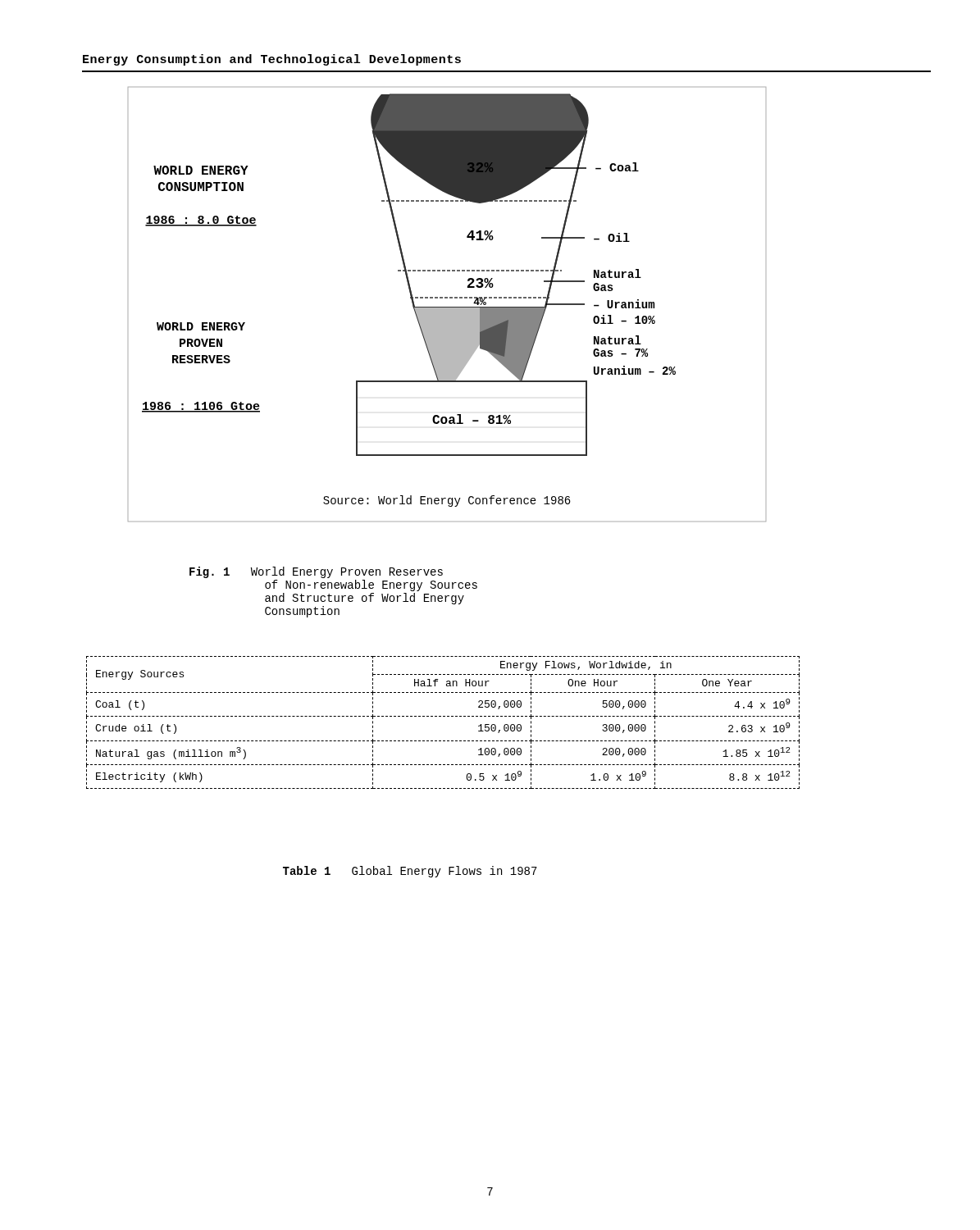The height and width of the screenshot is (1230, 980).
Task: Find a infographic
Action: pyautogui.click(x=447, y=316)
